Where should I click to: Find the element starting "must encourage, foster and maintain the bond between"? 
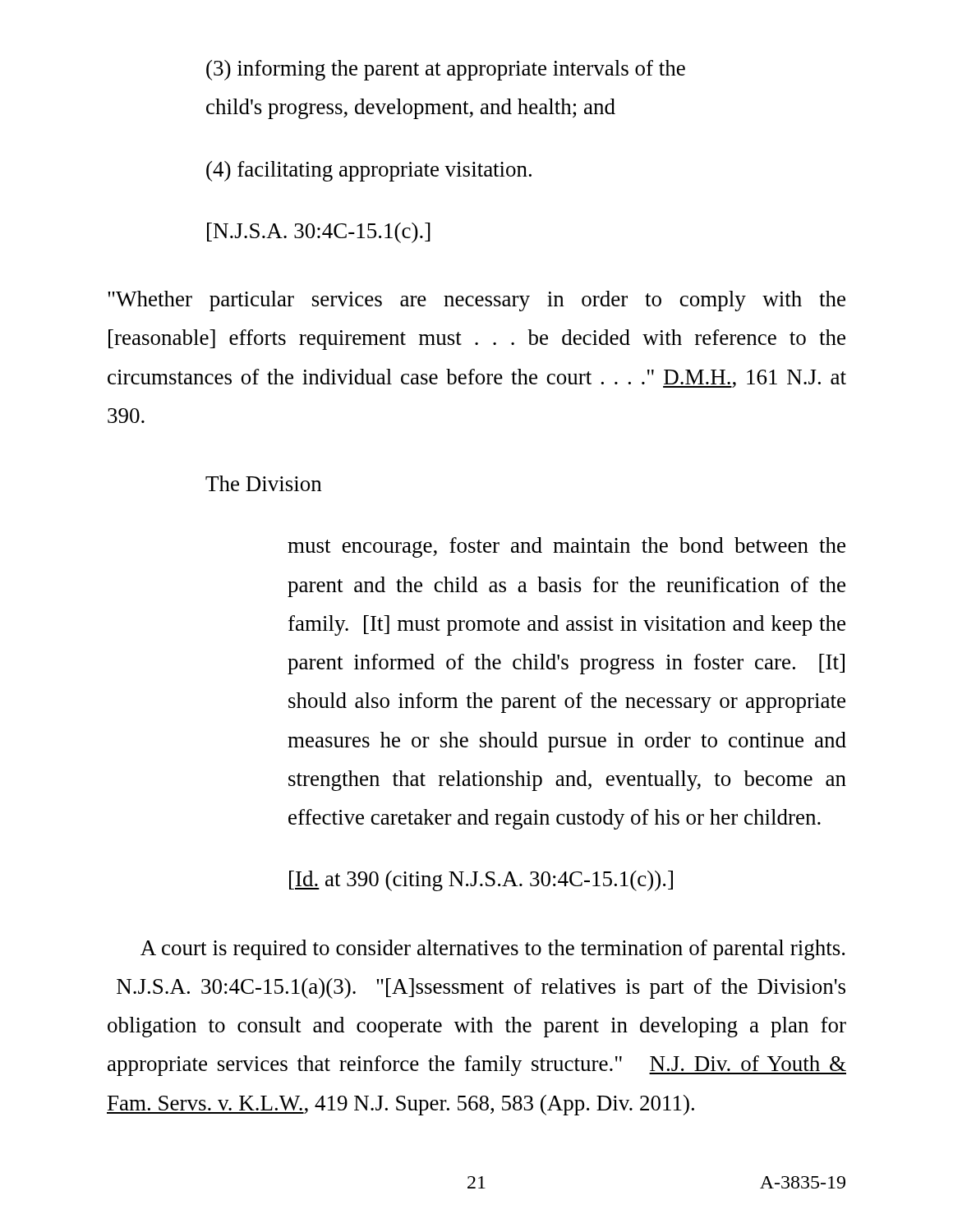[566, 547]
